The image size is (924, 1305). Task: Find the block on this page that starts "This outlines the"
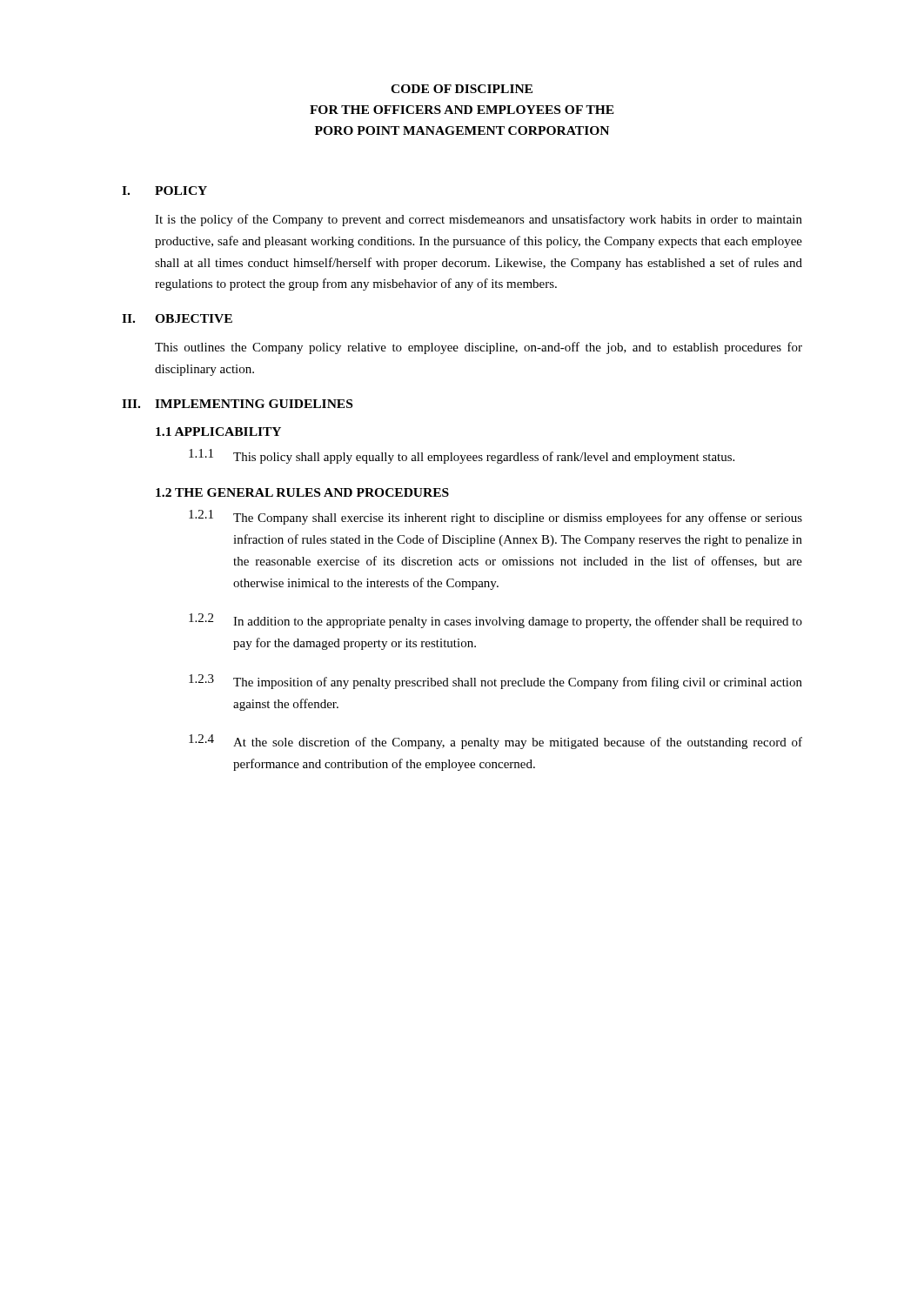[x=479, y=358]
